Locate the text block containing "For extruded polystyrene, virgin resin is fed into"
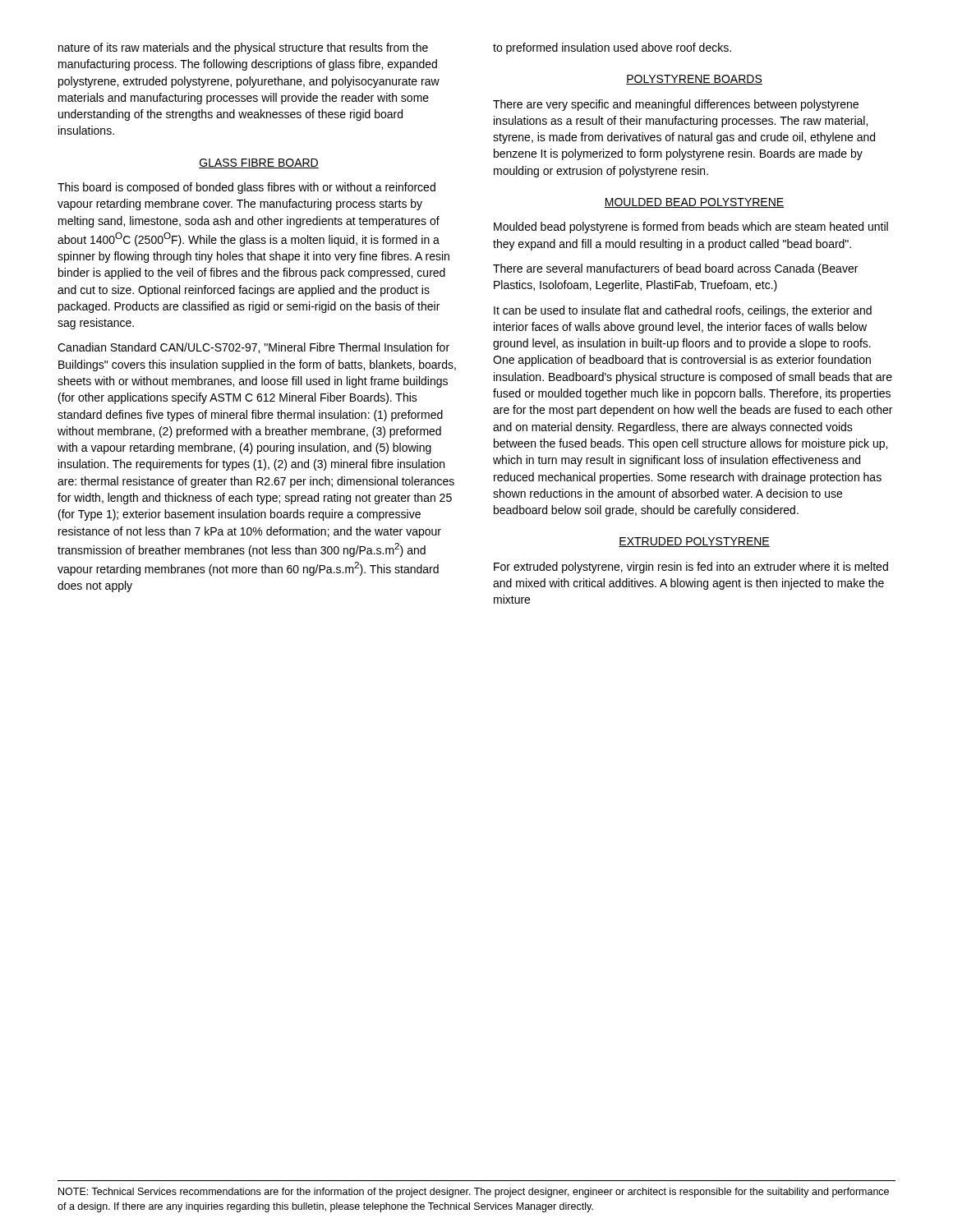This screenshot has width=953, height=1232. pos(694,583)
